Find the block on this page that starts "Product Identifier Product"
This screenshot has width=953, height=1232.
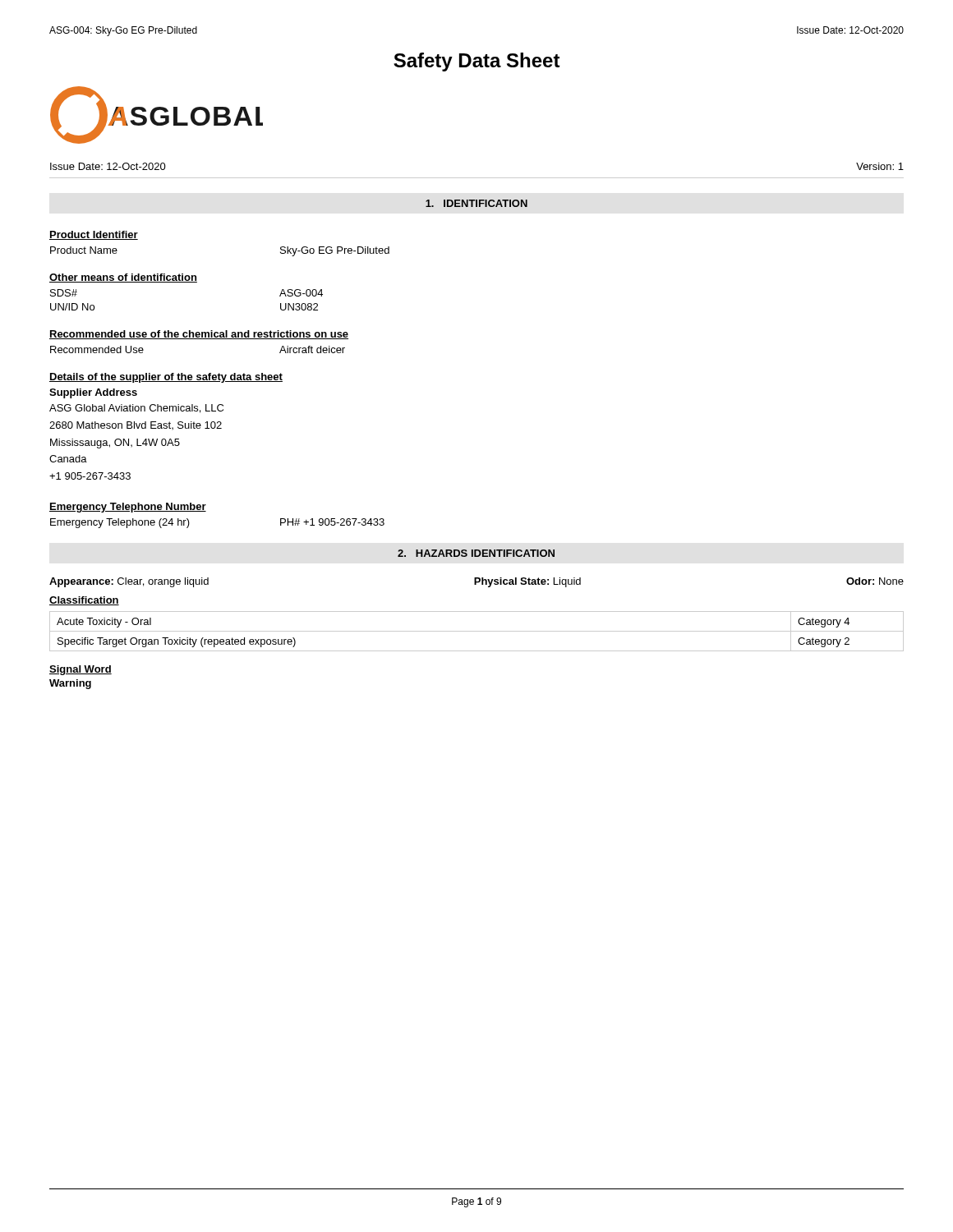point(94,235)
